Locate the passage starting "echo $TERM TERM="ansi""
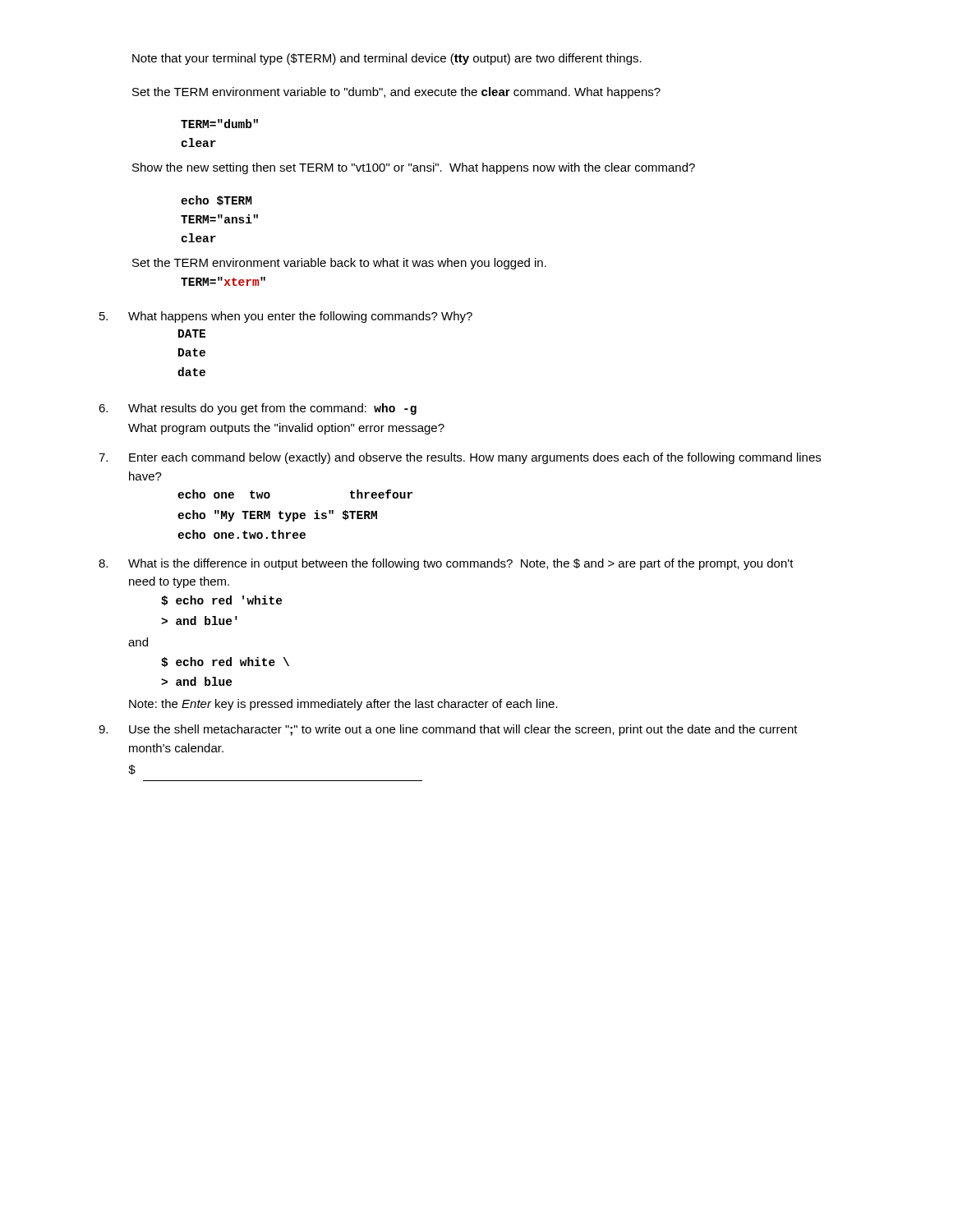Image resolution: width=953 pixels, height=1232 pixels. 220,220
